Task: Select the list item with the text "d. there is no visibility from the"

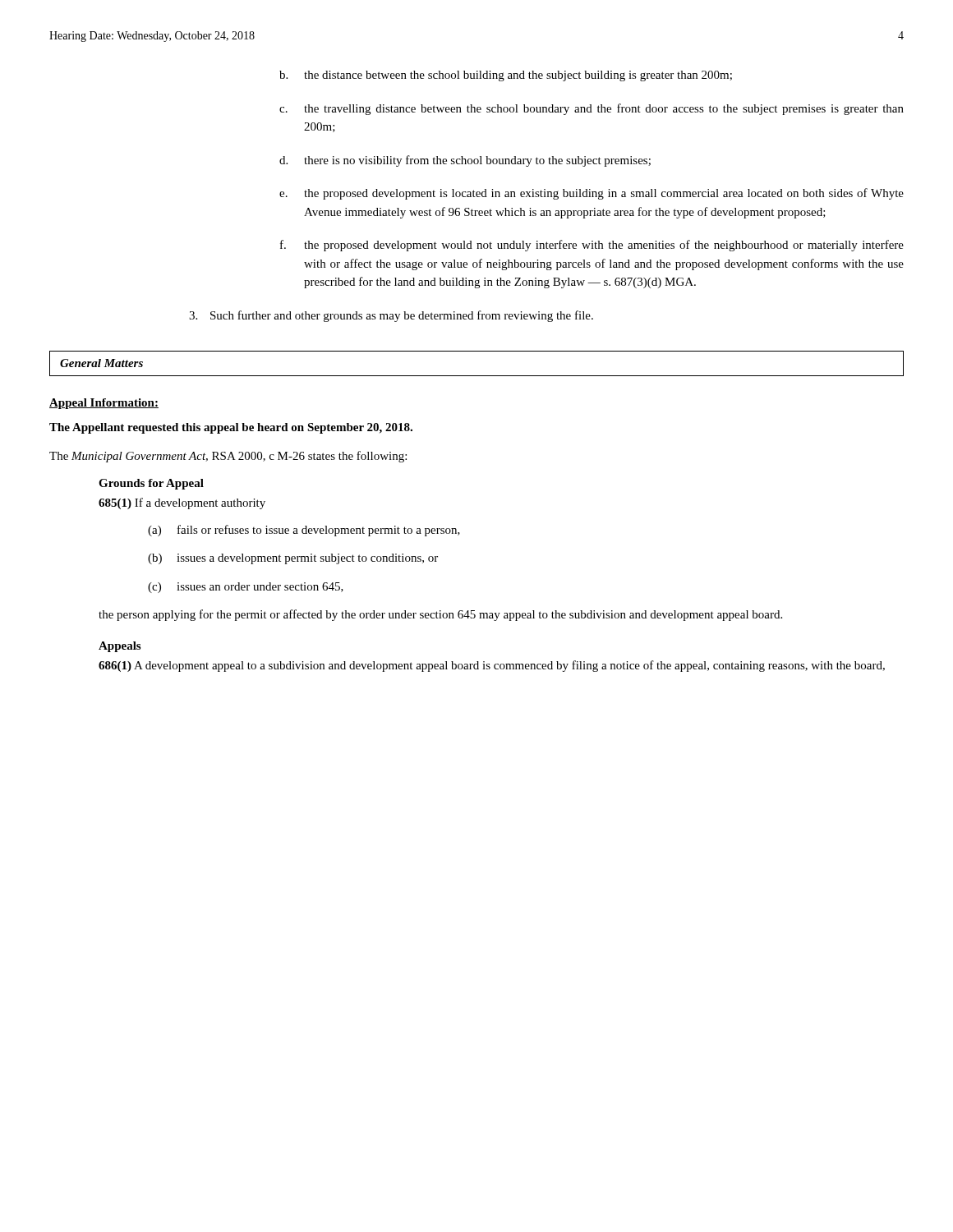Action: pos(592,160)
